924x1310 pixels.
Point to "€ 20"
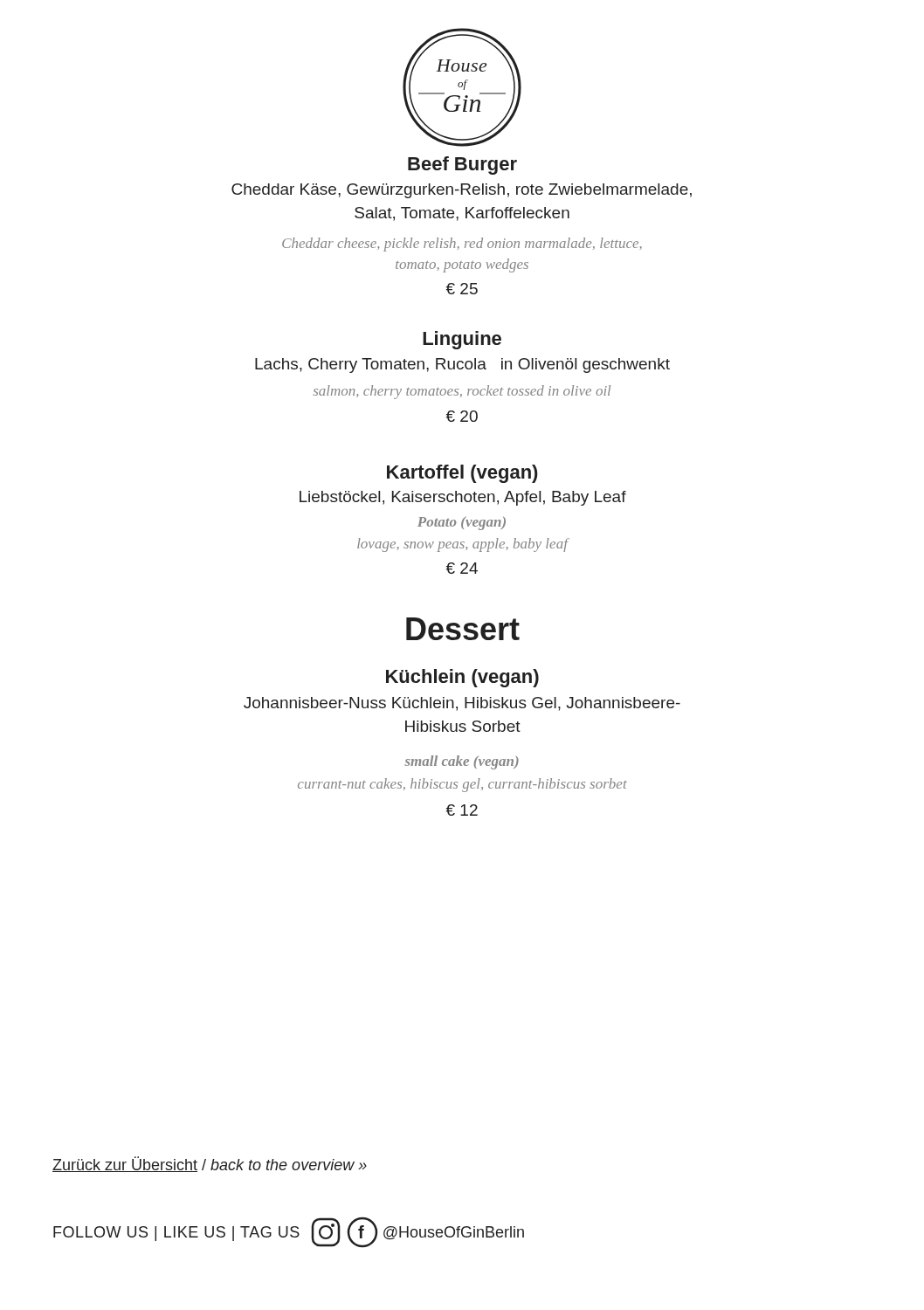(462, 417)
